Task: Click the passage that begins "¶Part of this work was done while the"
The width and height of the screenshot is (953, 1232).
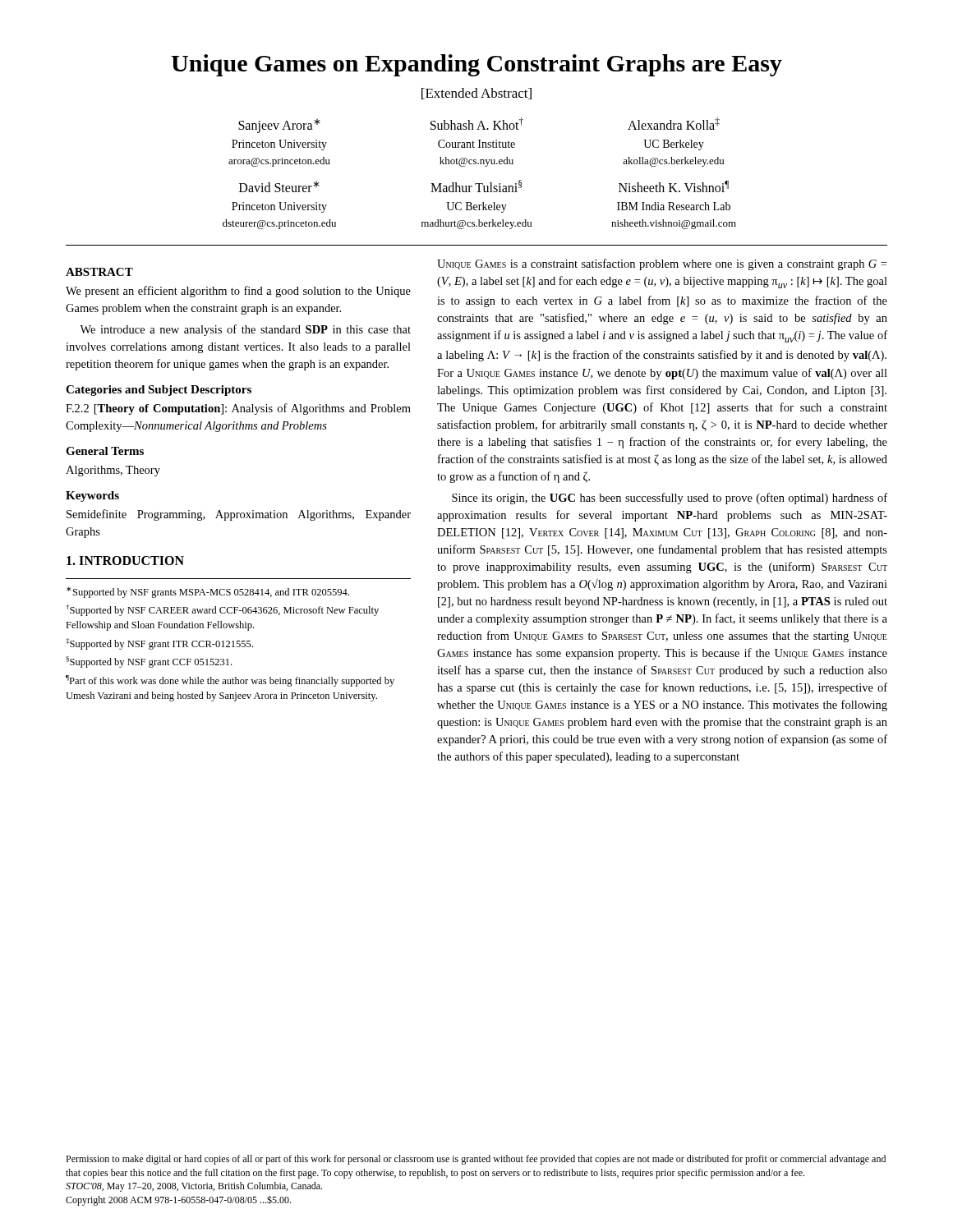Action: [x=230, y=687]
